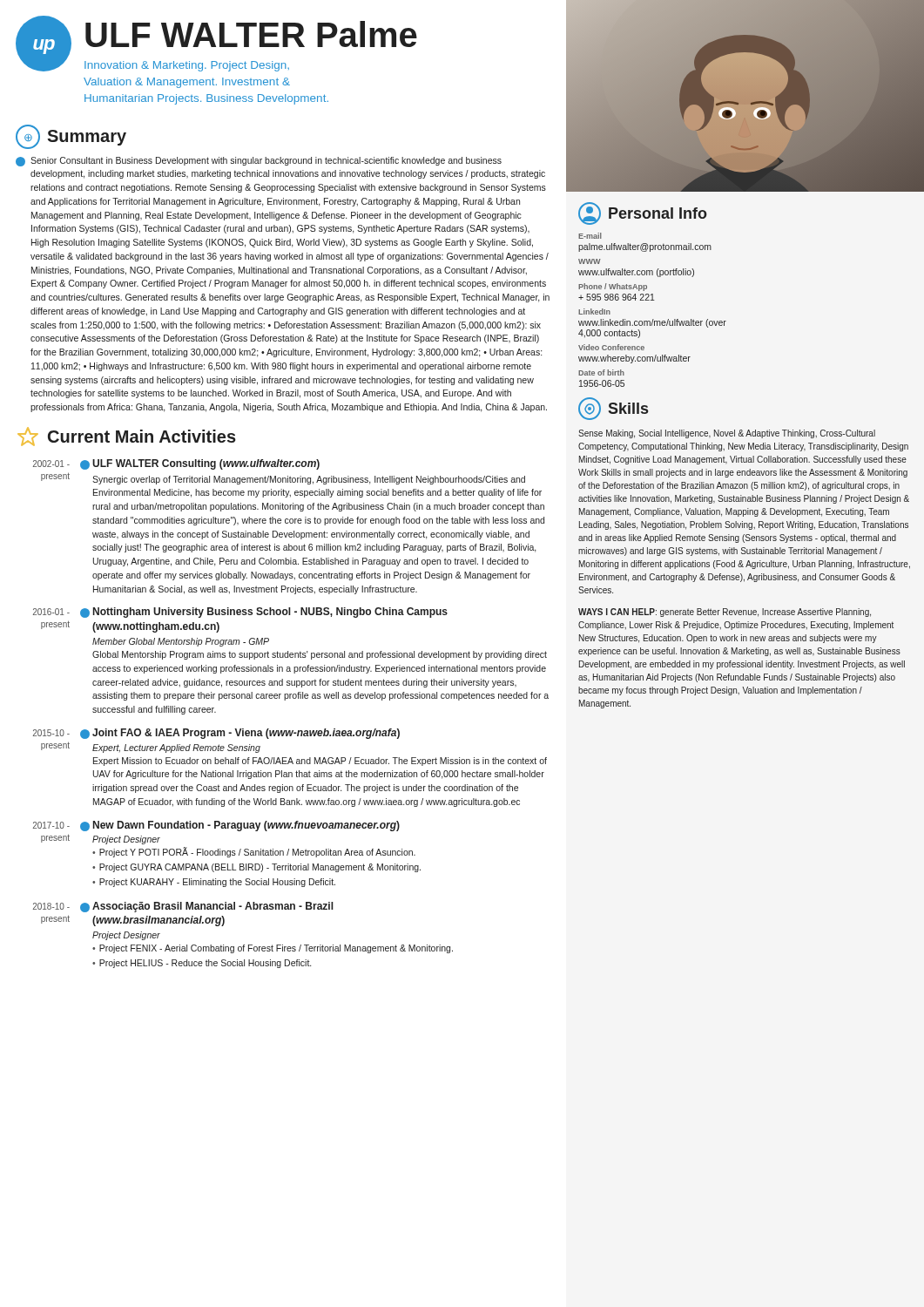Click on the text block with the text "WAYS I CAN HELP: generate Better"
Screen dimensions: 1307x924
coord(742,658)
